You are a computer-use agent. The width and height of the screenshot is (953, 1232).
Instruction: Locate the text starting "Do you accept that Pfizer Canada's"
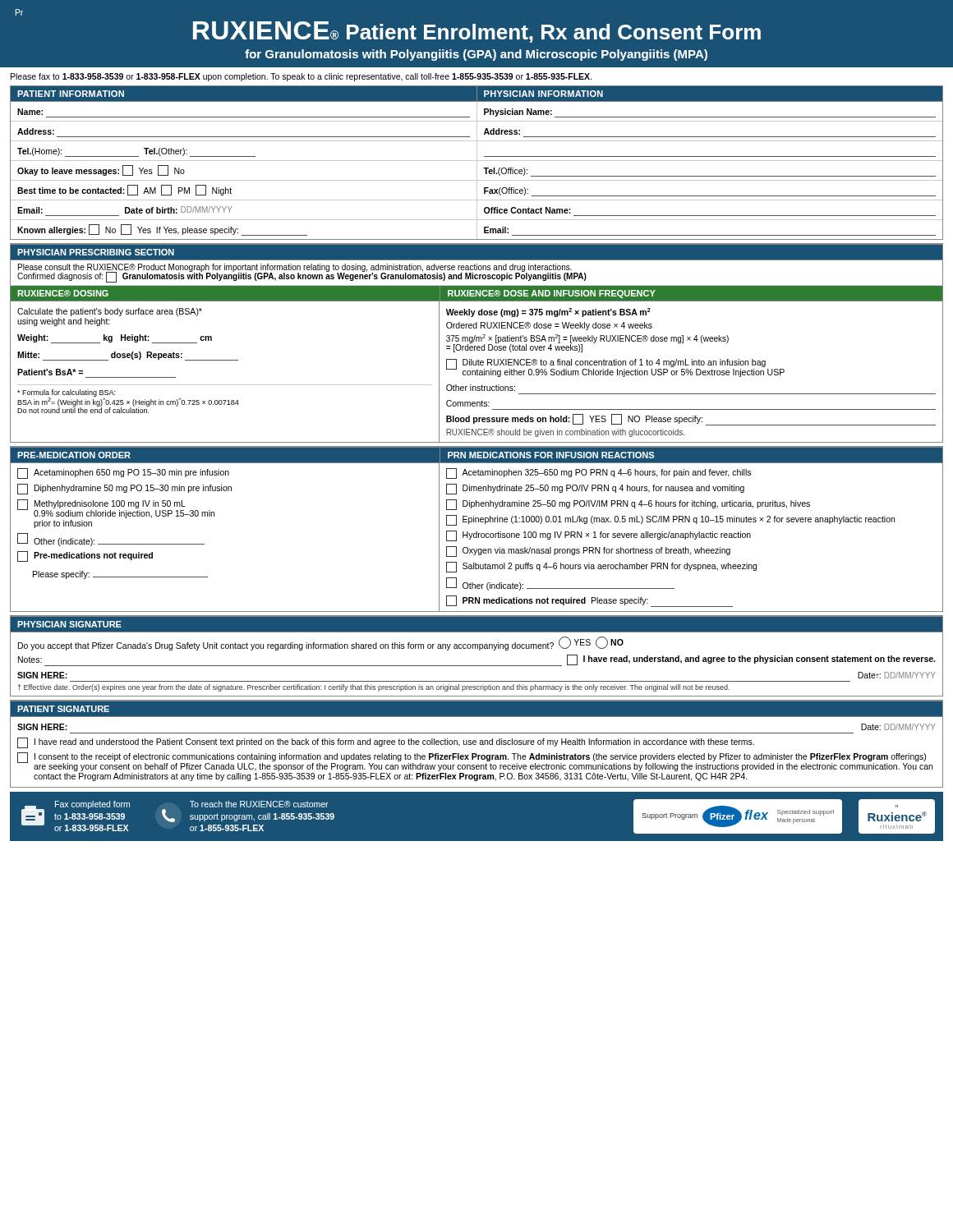coord(320,643)
